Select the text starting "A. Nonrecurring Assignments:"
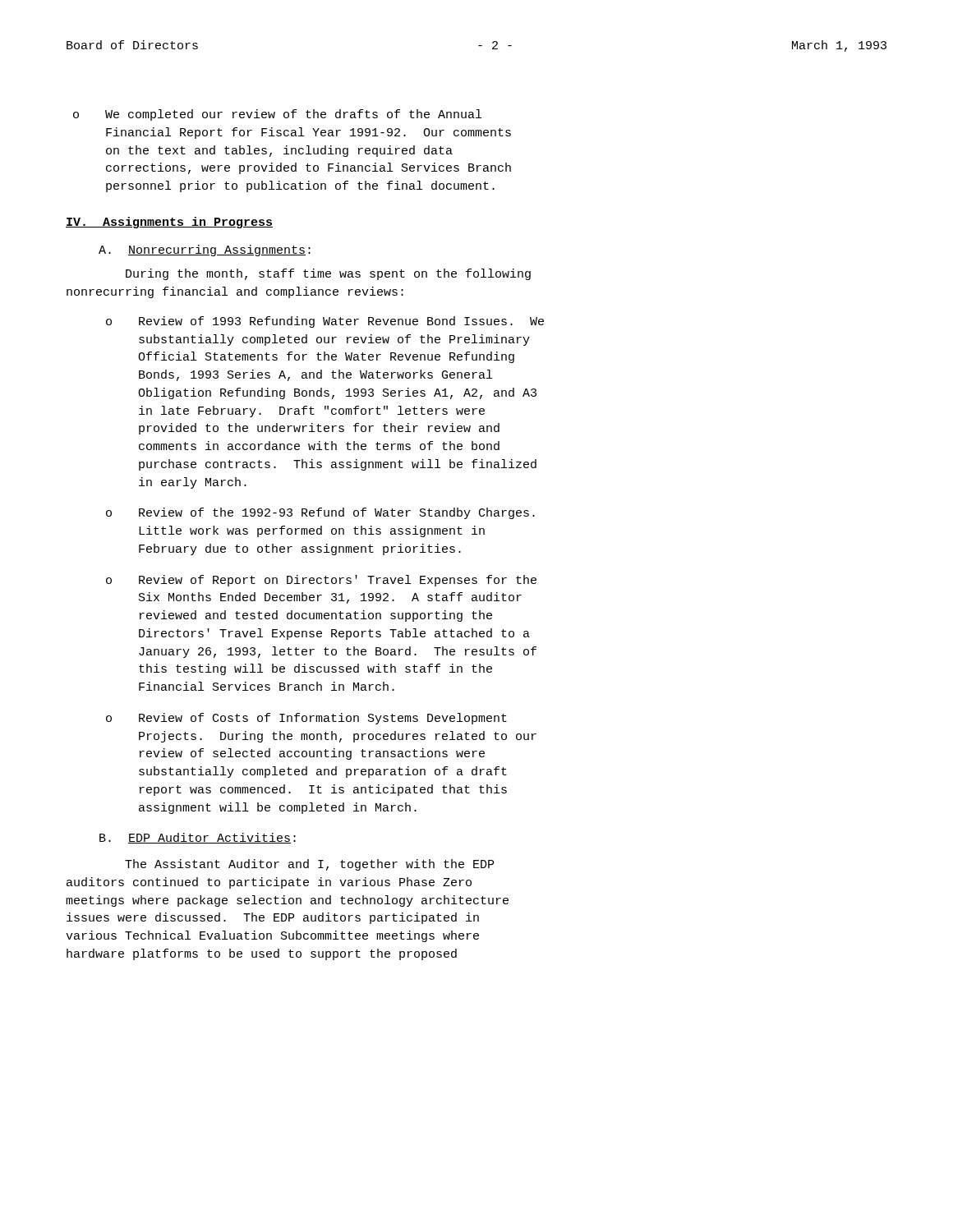The width and height of the screenshot is (953, 1232). pyautogui.click(x=206, y=251)
